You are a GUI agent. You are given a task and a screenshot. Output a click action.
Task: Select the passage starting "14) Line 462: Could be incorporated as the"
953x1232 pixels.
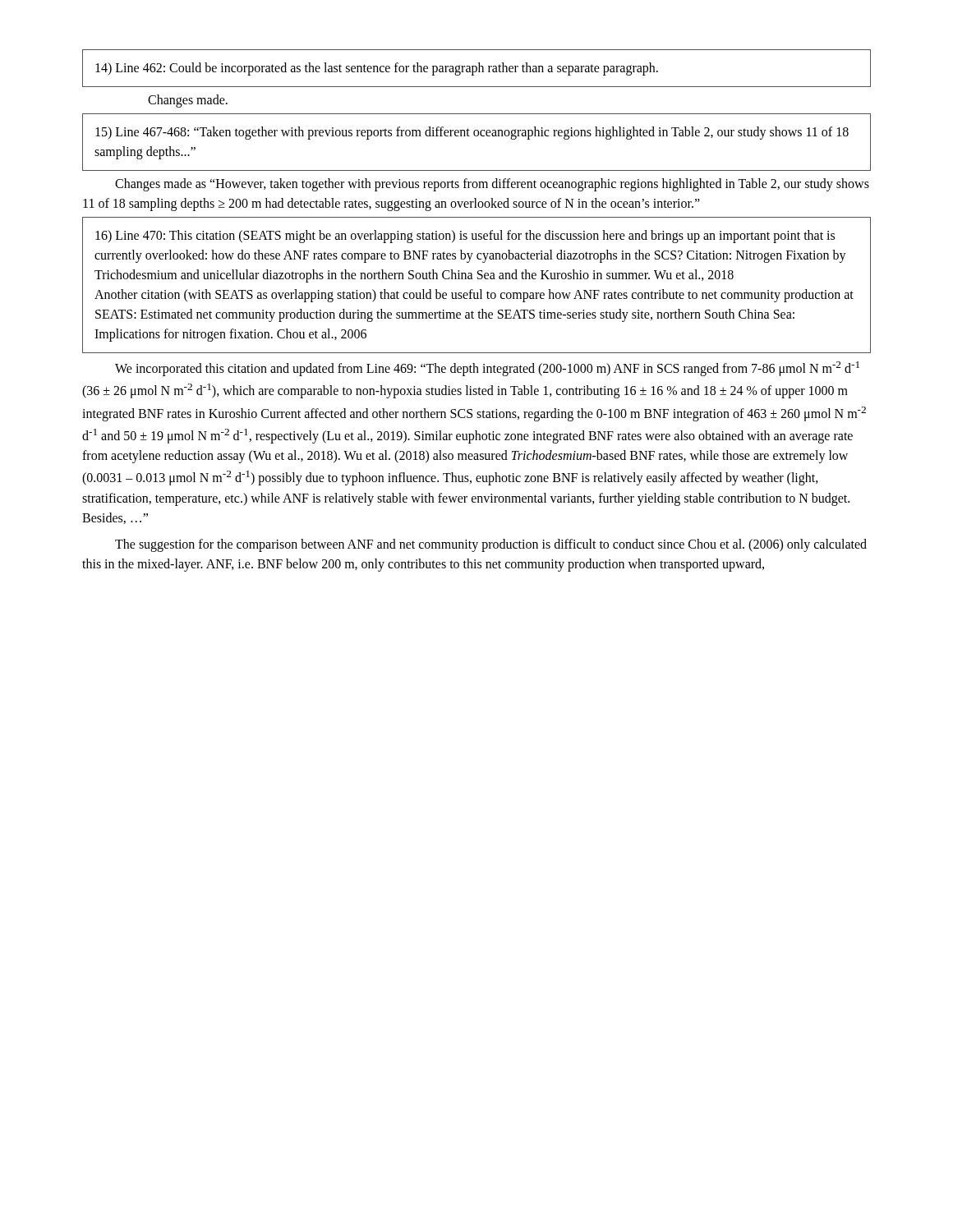tap(476, 68)
